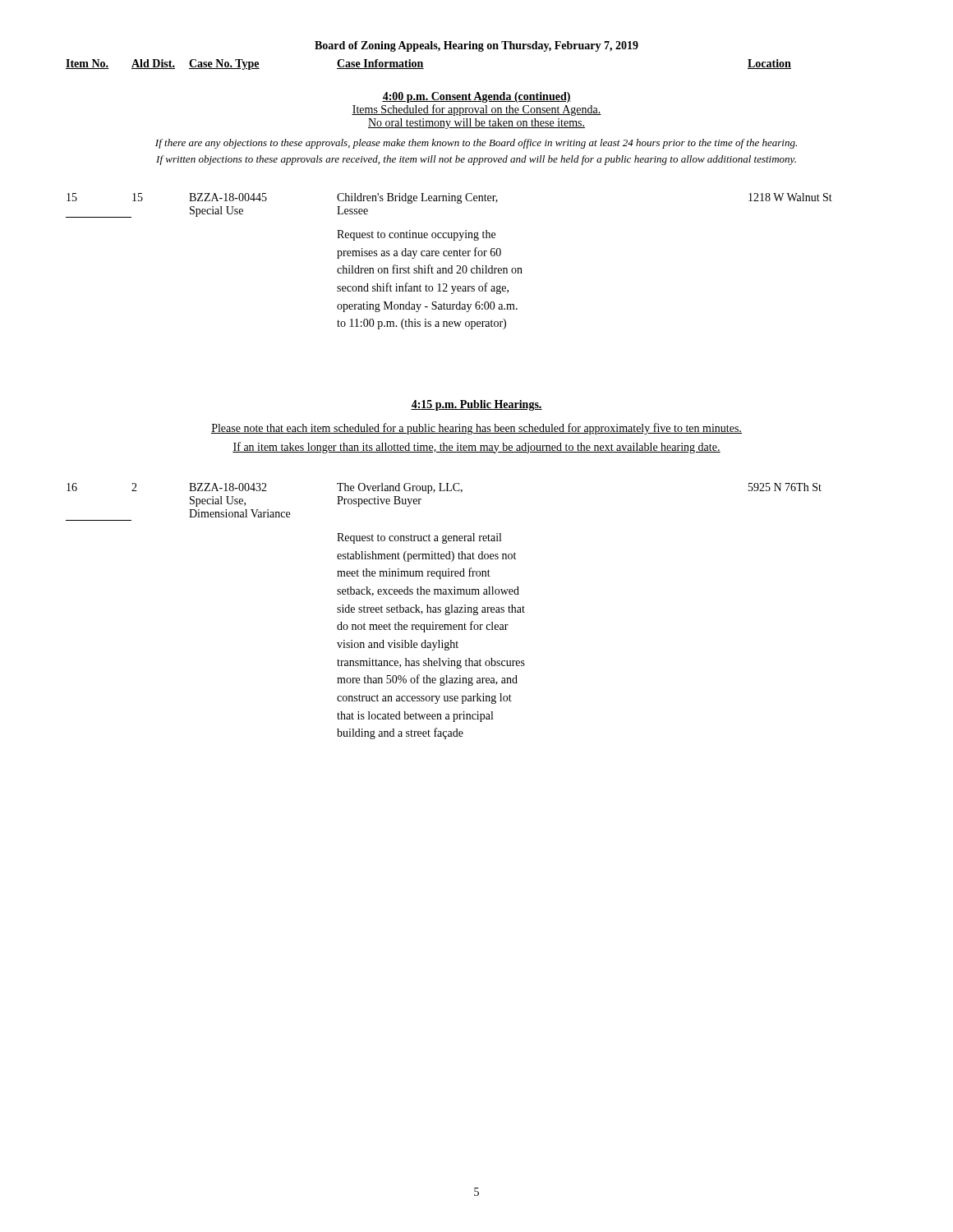Click the section header that begins "4:00 p.m. Consent Agenda (continued) Items"
Image resolution: width=953 pixels, height=1232 pixels.
click(x=476, y=128)
